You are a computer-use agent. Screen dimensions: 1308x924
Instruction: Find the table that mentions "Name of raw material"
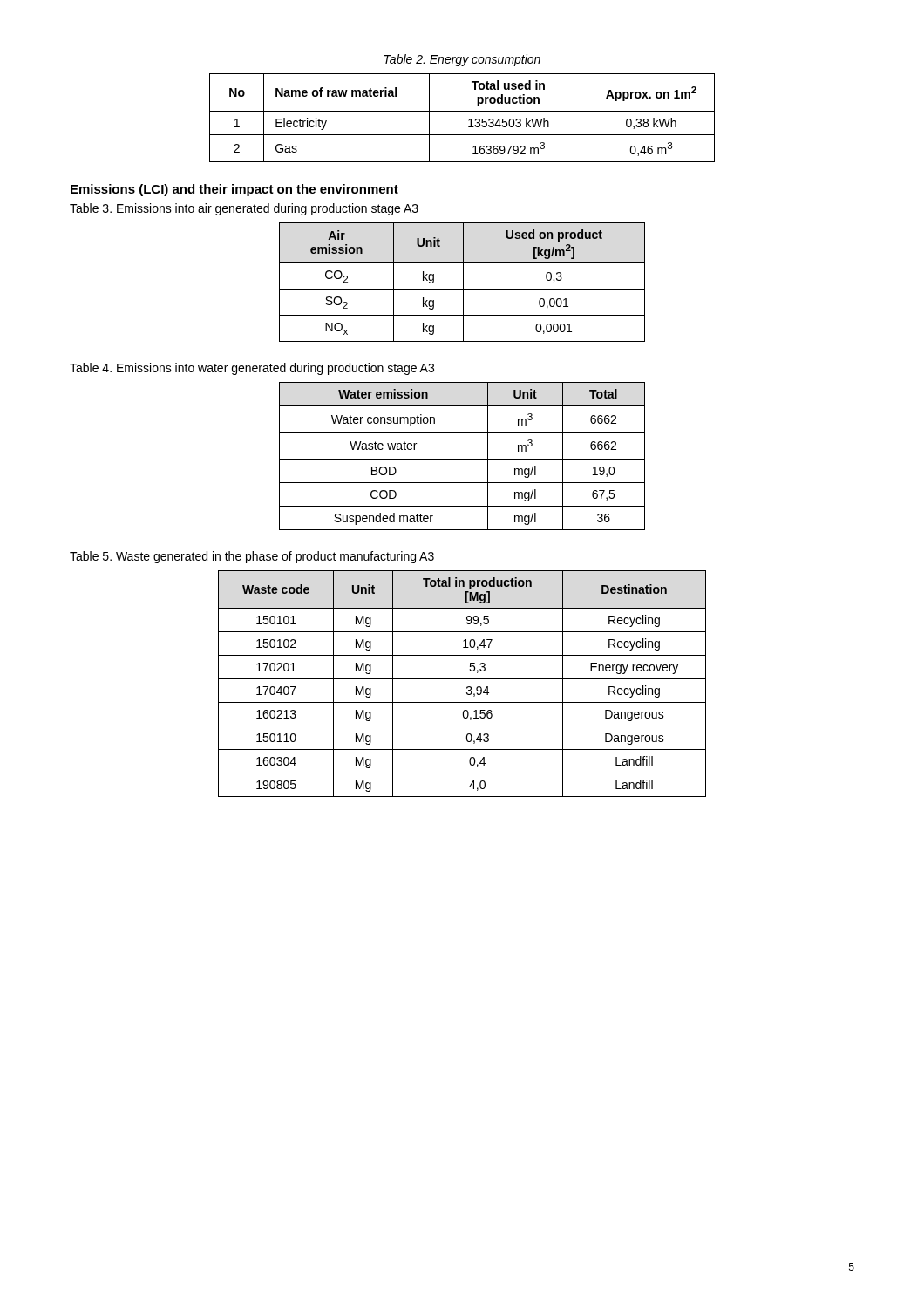point(462,118)
